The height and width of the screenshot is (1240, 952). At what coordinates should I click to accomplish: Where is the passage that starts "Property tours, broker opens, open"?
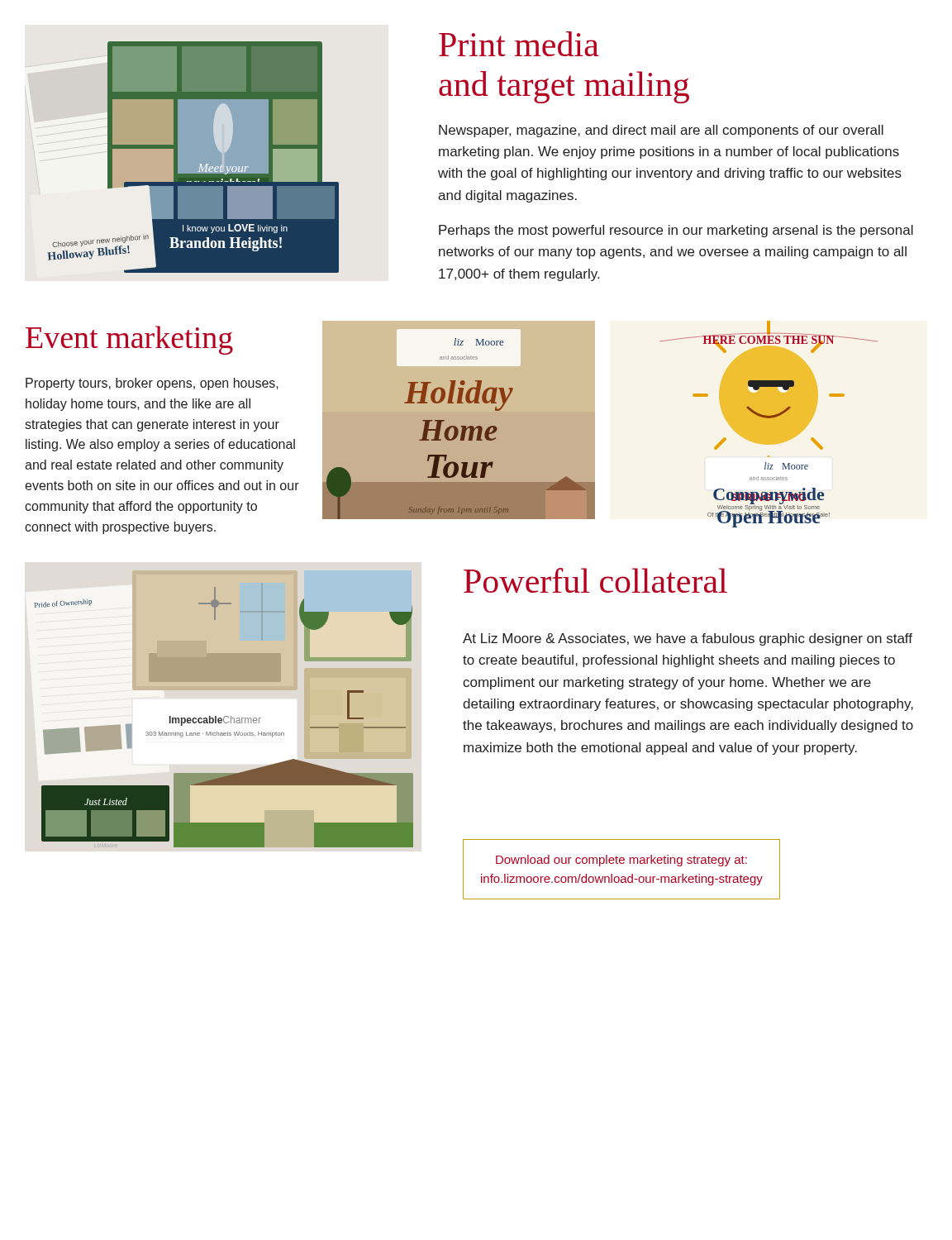click(162, 455)
